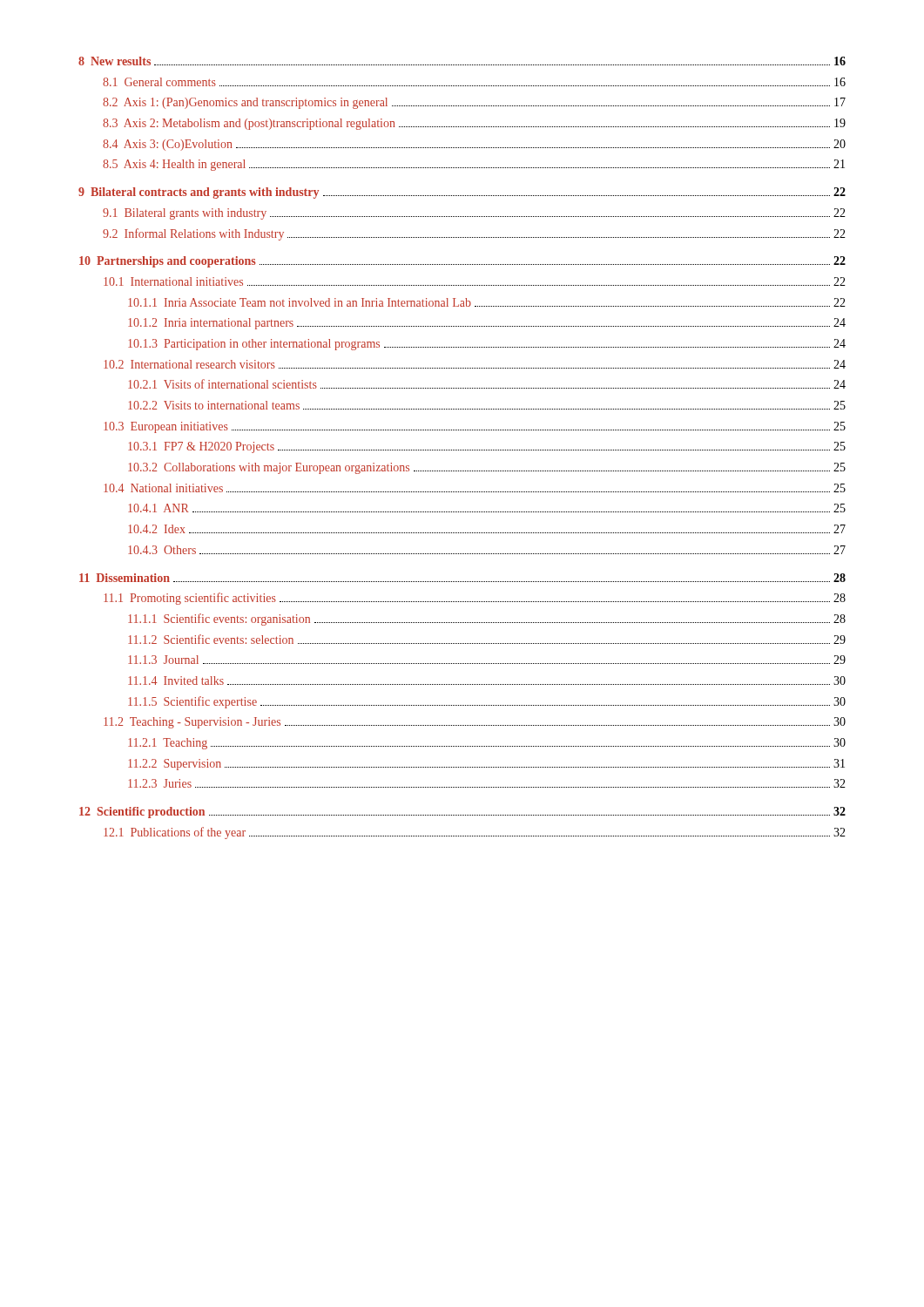
Task: Find the list item that reads "10.4 National initiatives 25"
Action: tap(474, 488)
